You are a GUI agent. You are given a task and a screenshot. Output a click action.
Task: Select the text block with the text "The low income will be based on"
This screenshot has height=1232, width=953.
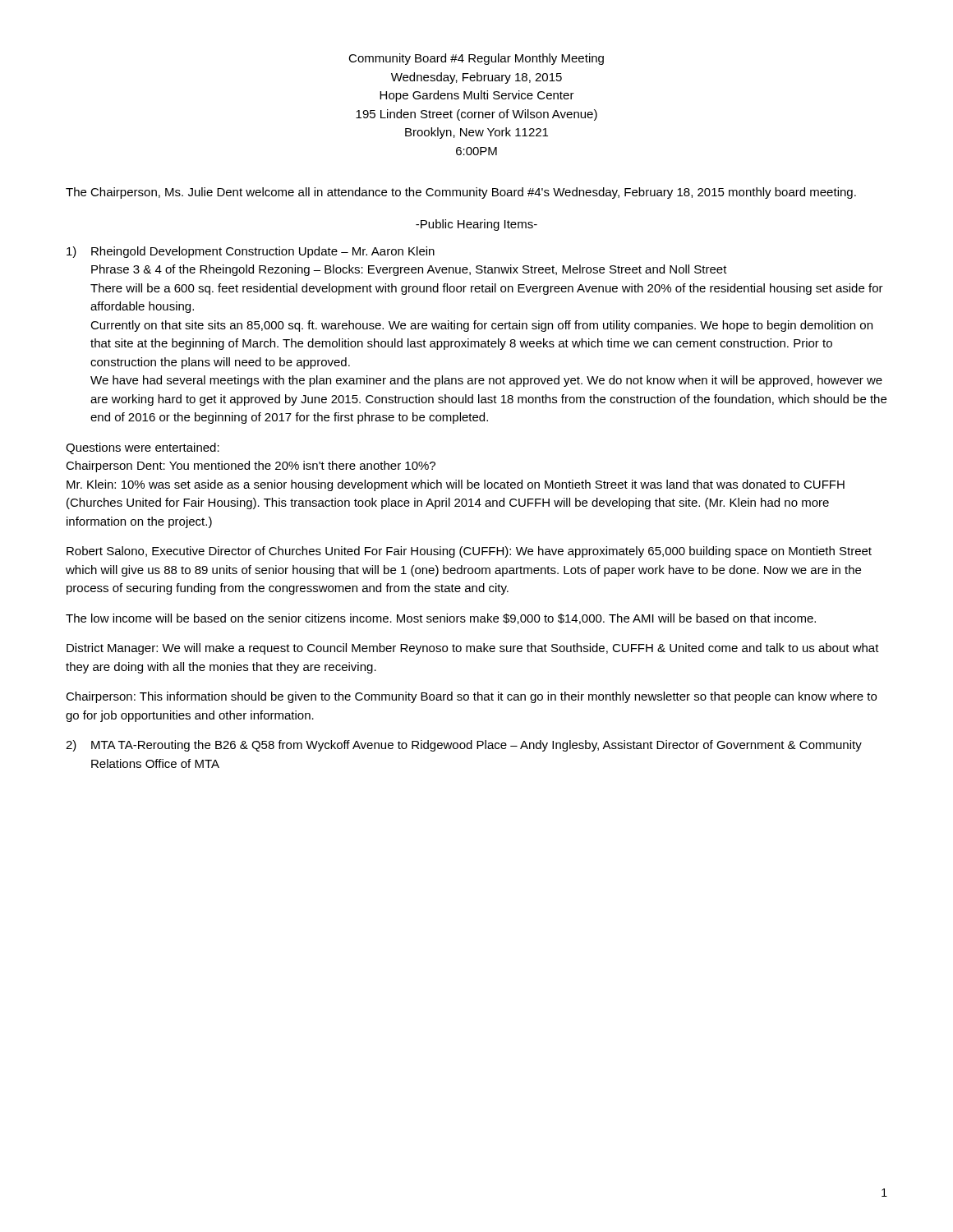click(x=441, y=618)
